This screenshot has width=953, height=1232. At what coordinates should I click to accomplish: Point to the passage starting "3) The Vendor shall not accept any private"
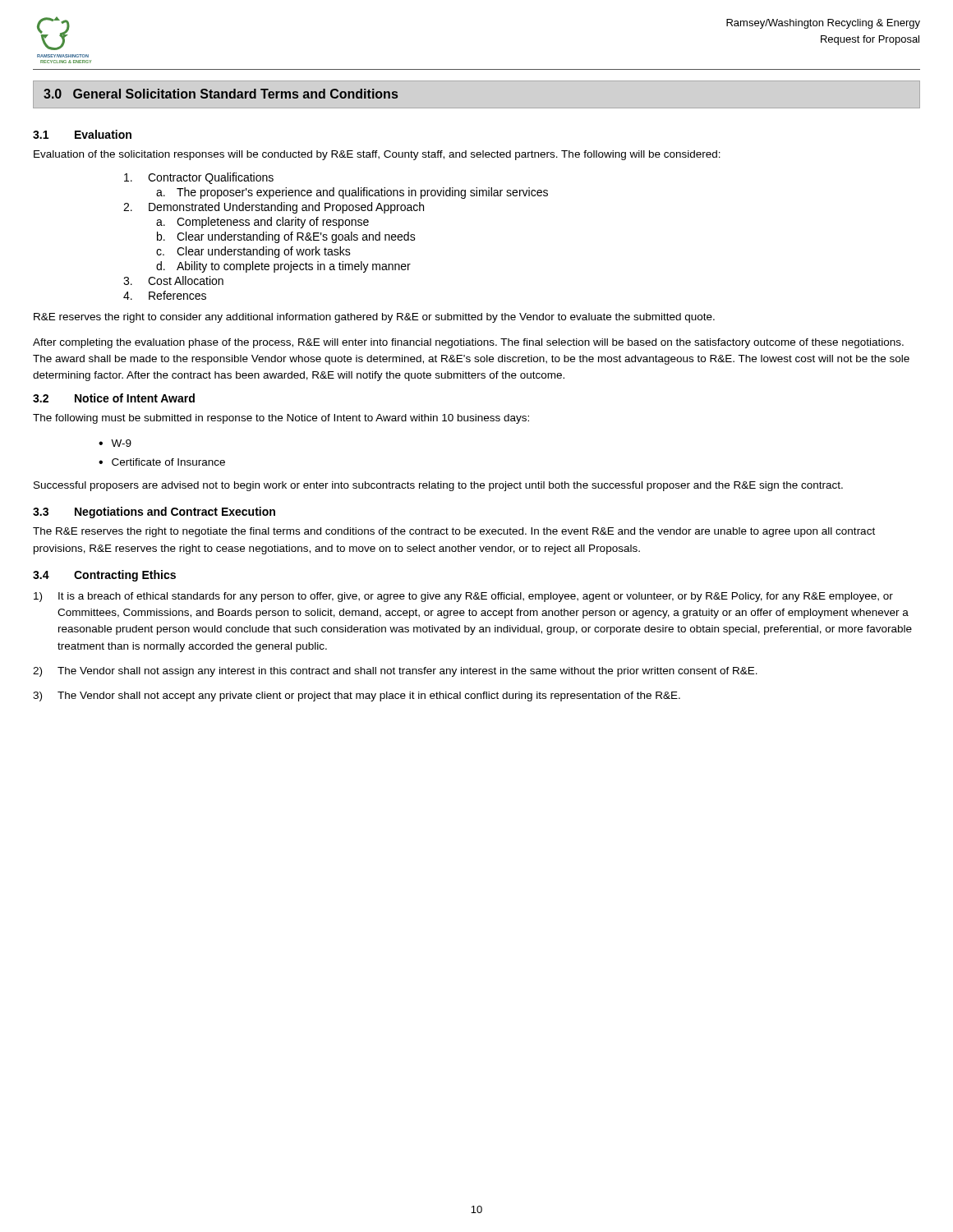357,696
